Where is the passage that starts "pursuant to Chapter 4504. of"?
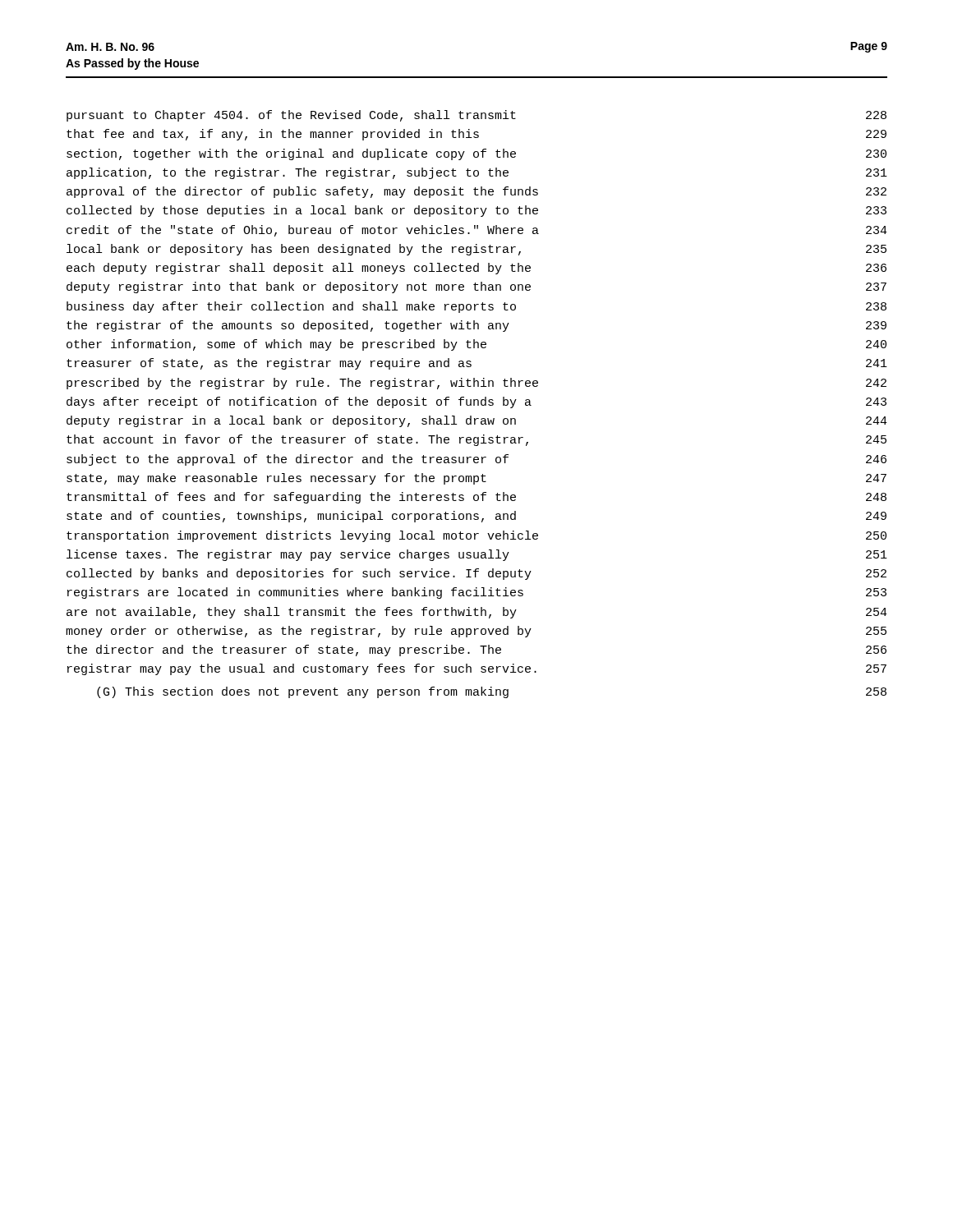Screen dimensions: 1232x953 click(x=476, y=404)
